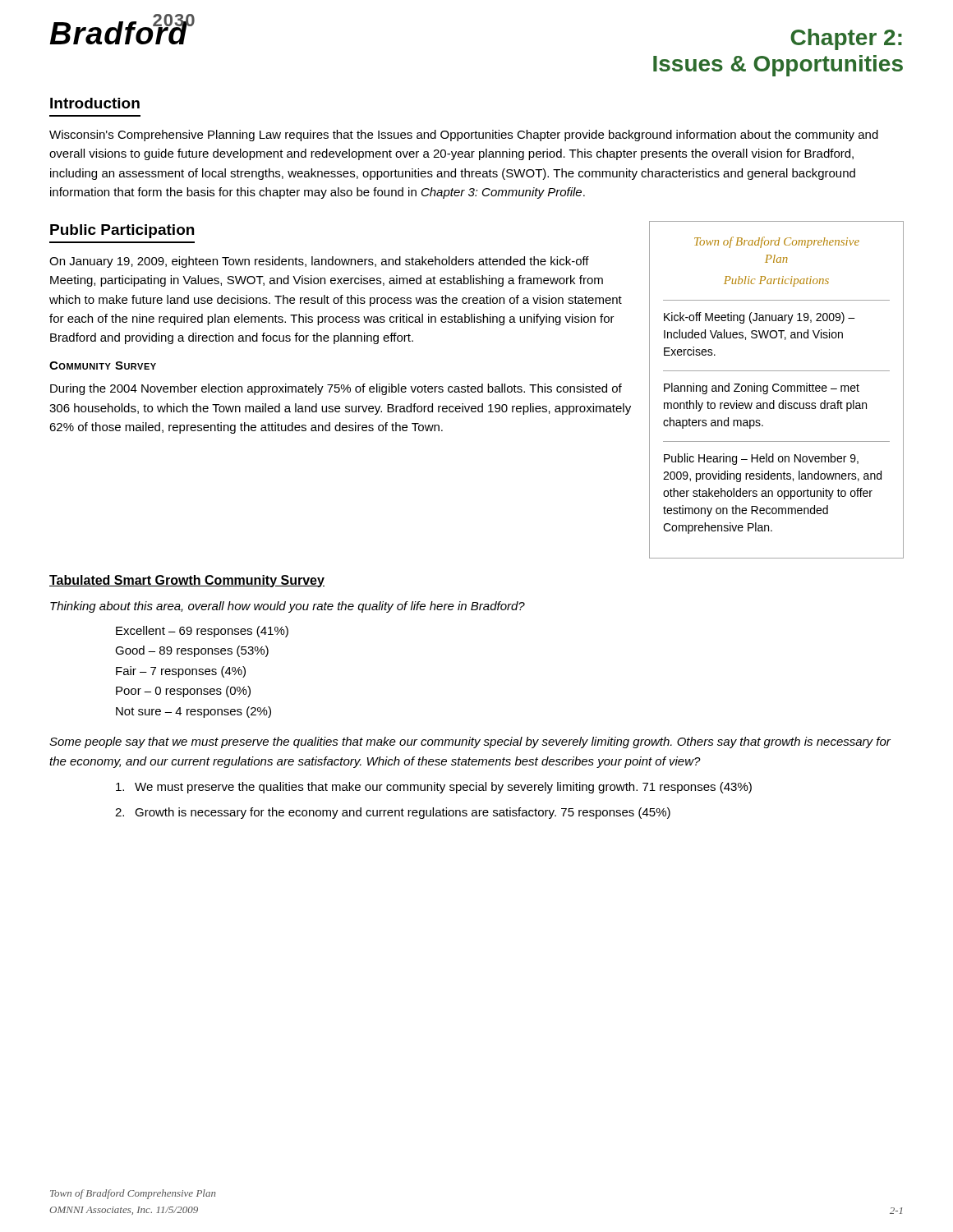The width and height of the screenshot is (953, 1232).
Task: Select the list item containing "2. Growth is necessary"
Action: point(393,812)
